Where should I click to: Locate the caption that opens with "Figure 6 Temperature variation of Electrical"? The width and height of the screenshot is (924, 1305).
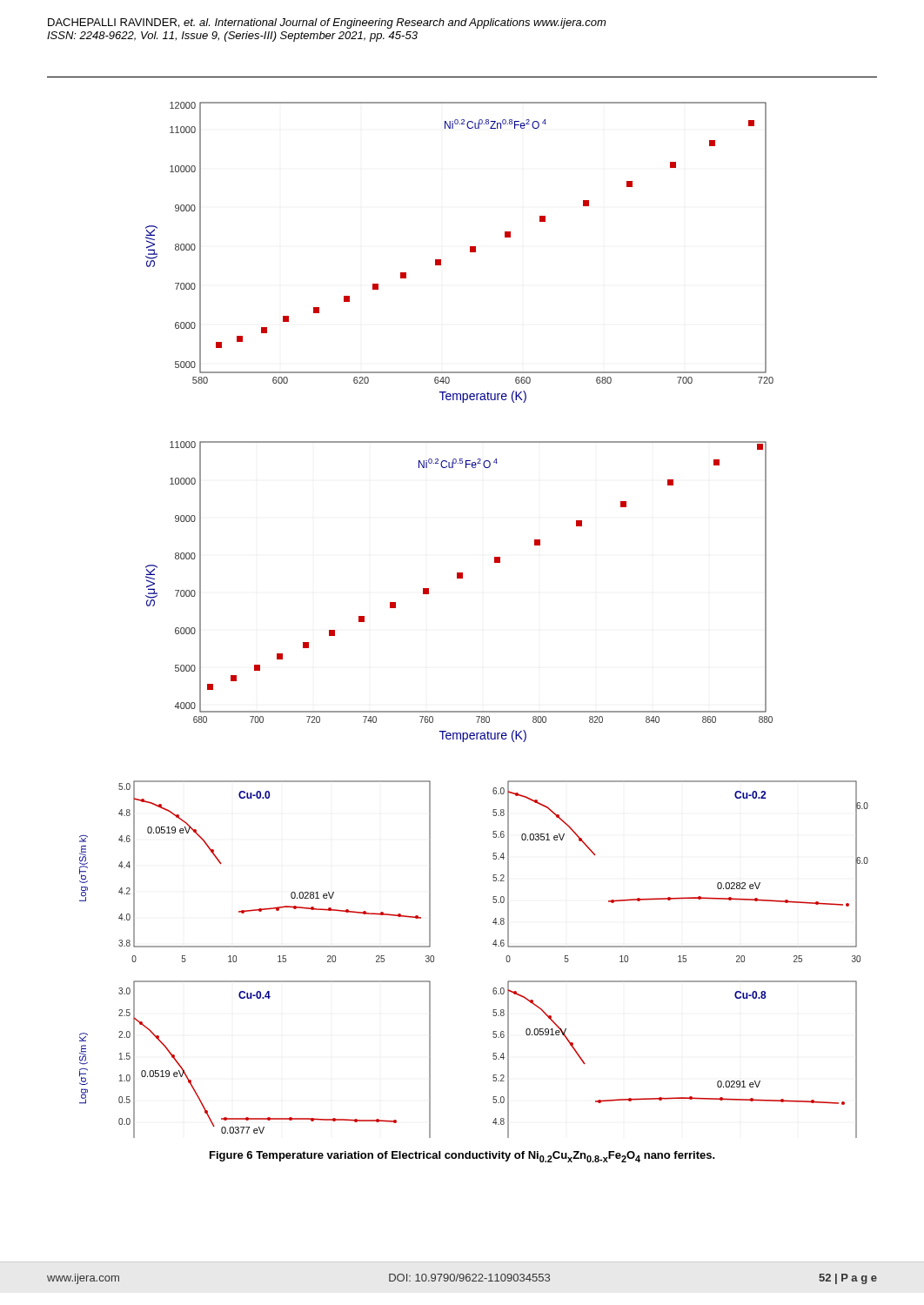[462, 1156]
